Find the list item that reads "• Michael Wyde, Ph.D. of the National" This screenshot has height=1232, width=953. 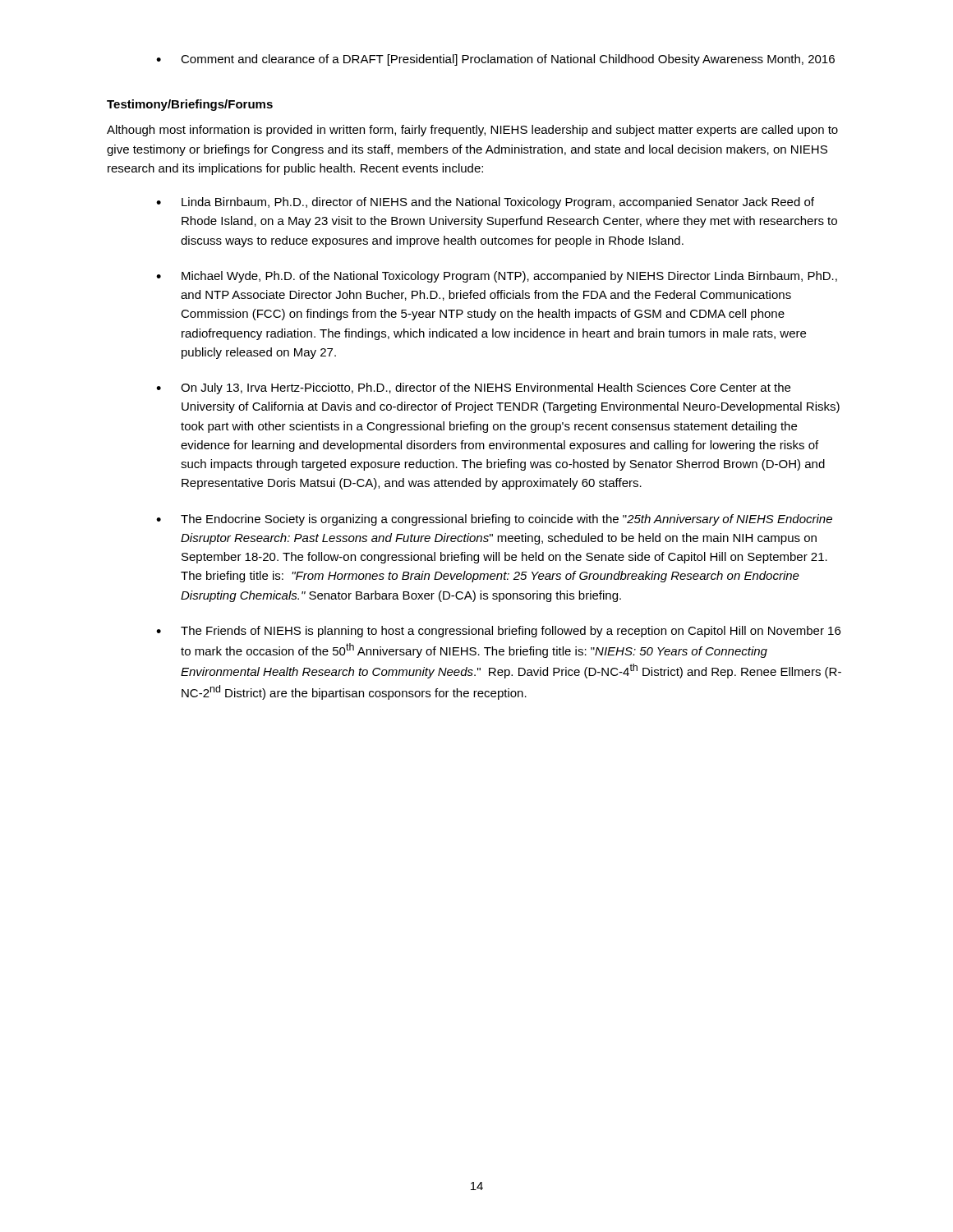pyautogui.click(x=501, y=314)
